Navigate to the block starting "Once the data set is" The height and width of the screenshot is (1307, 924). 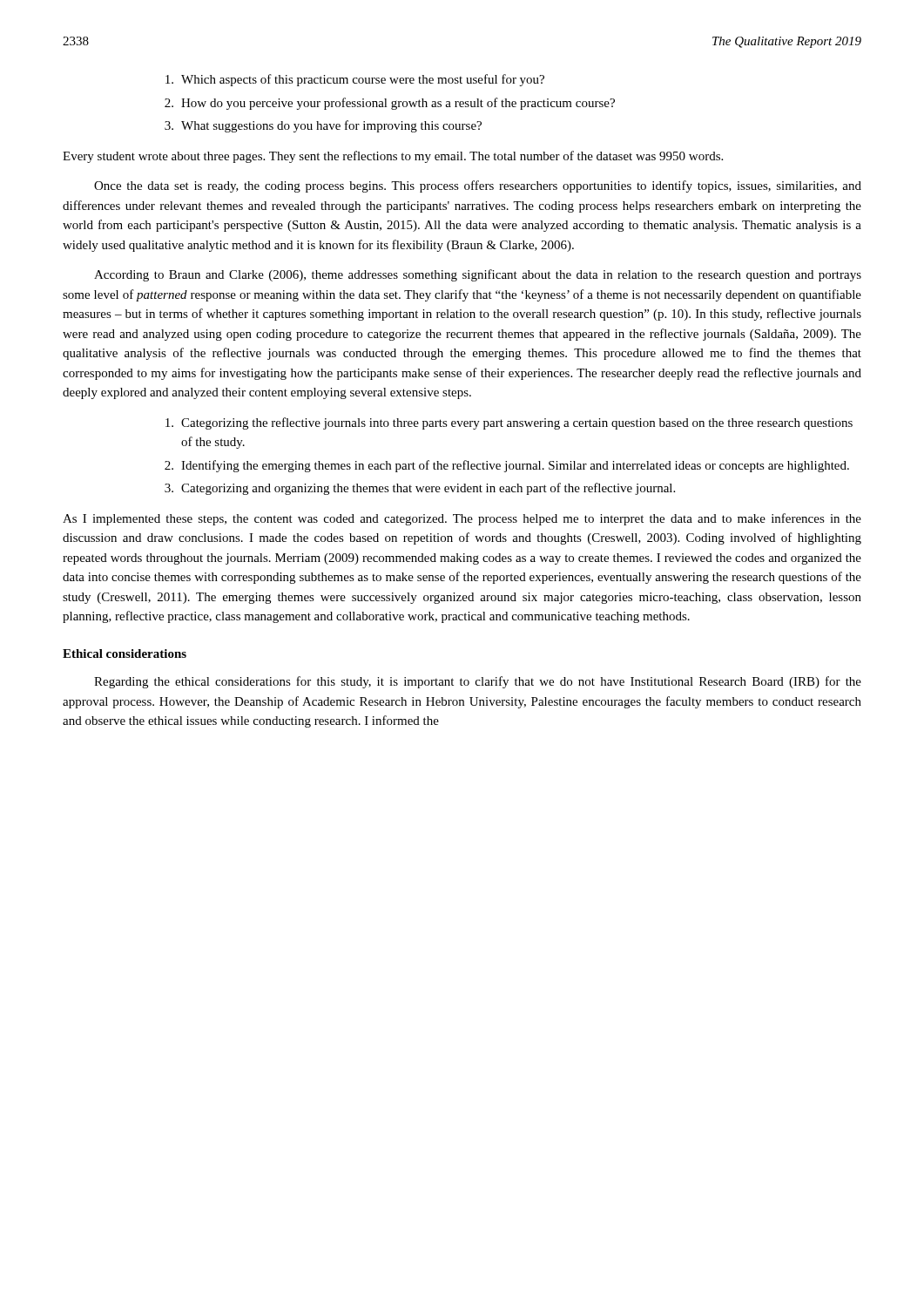(x=462, y=215)
